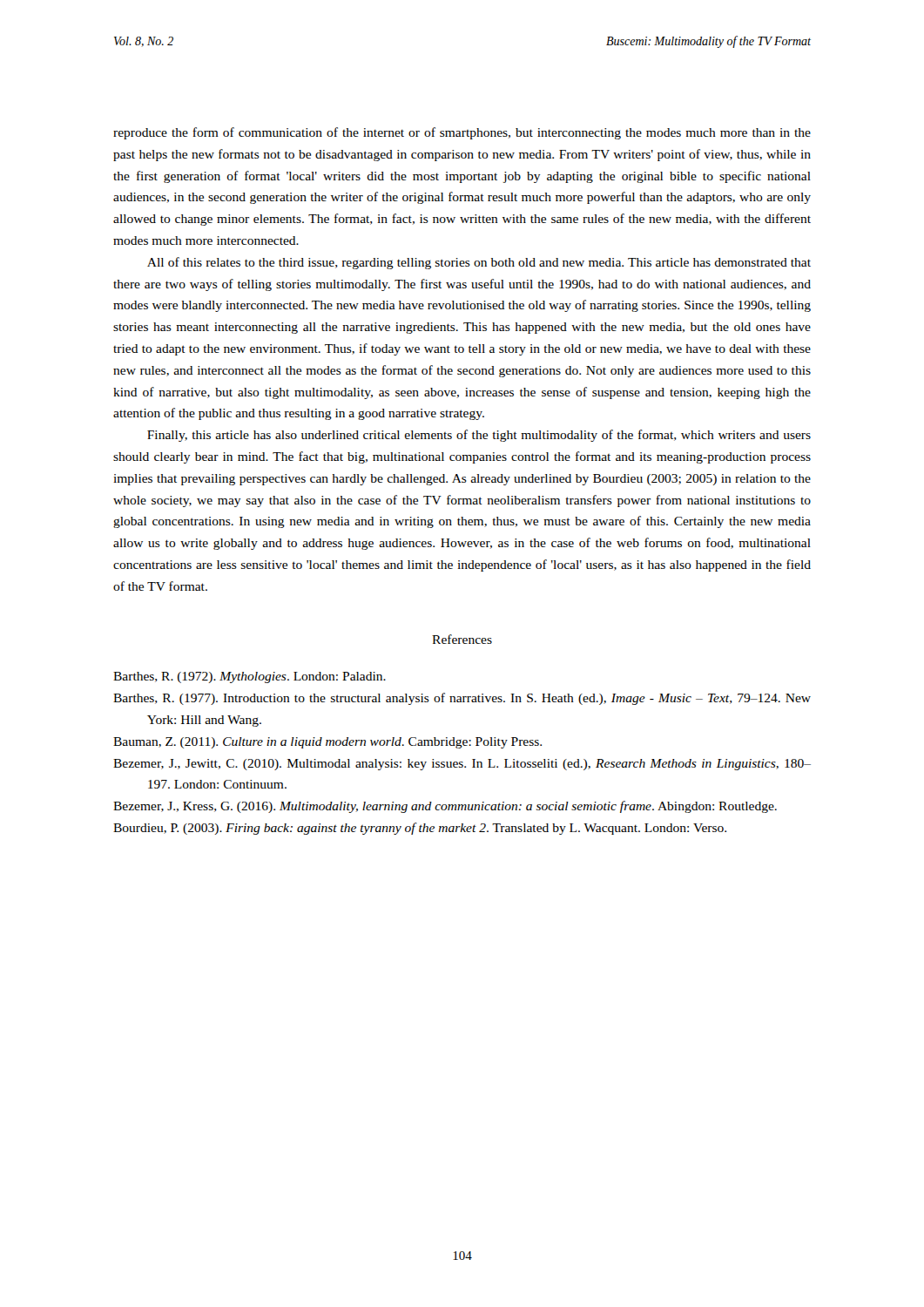Locate the list item that says "Bezemer, J., Jewitt, C. (2010)."
This screenshot has height=1307, width=924.
462,773
